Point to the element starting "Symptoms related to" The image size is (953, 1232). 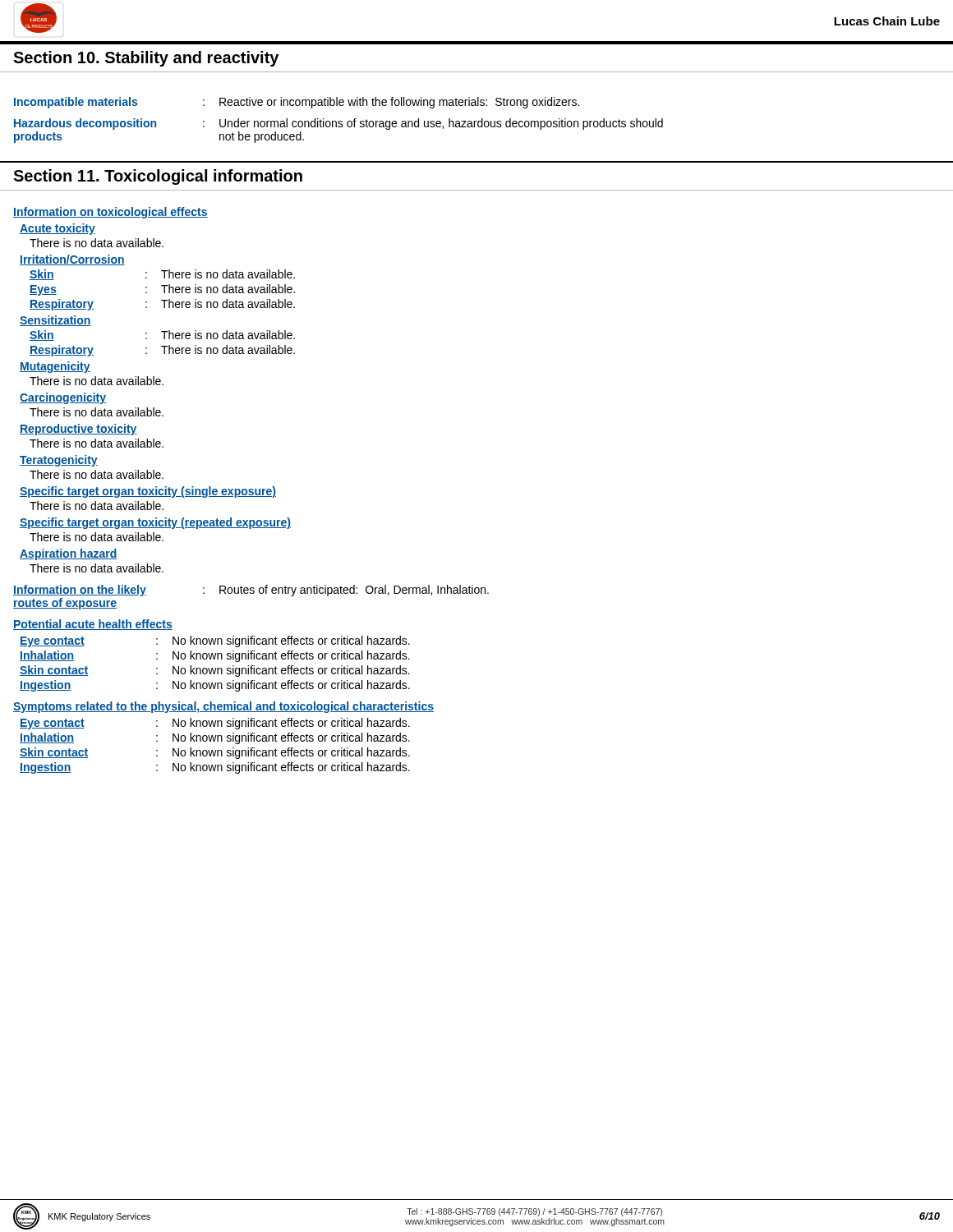point(223,706)
